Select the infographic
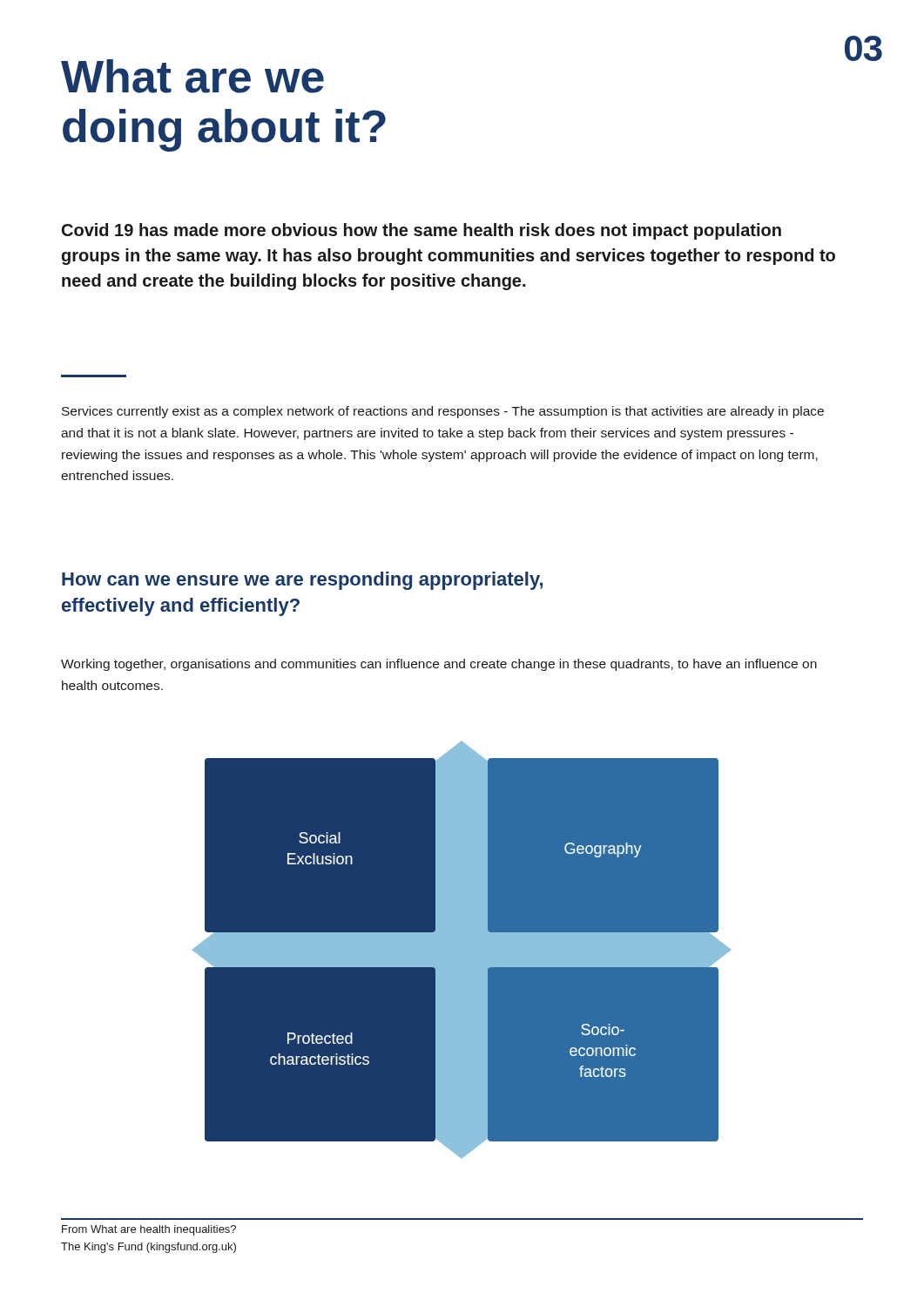 point(462,950)
